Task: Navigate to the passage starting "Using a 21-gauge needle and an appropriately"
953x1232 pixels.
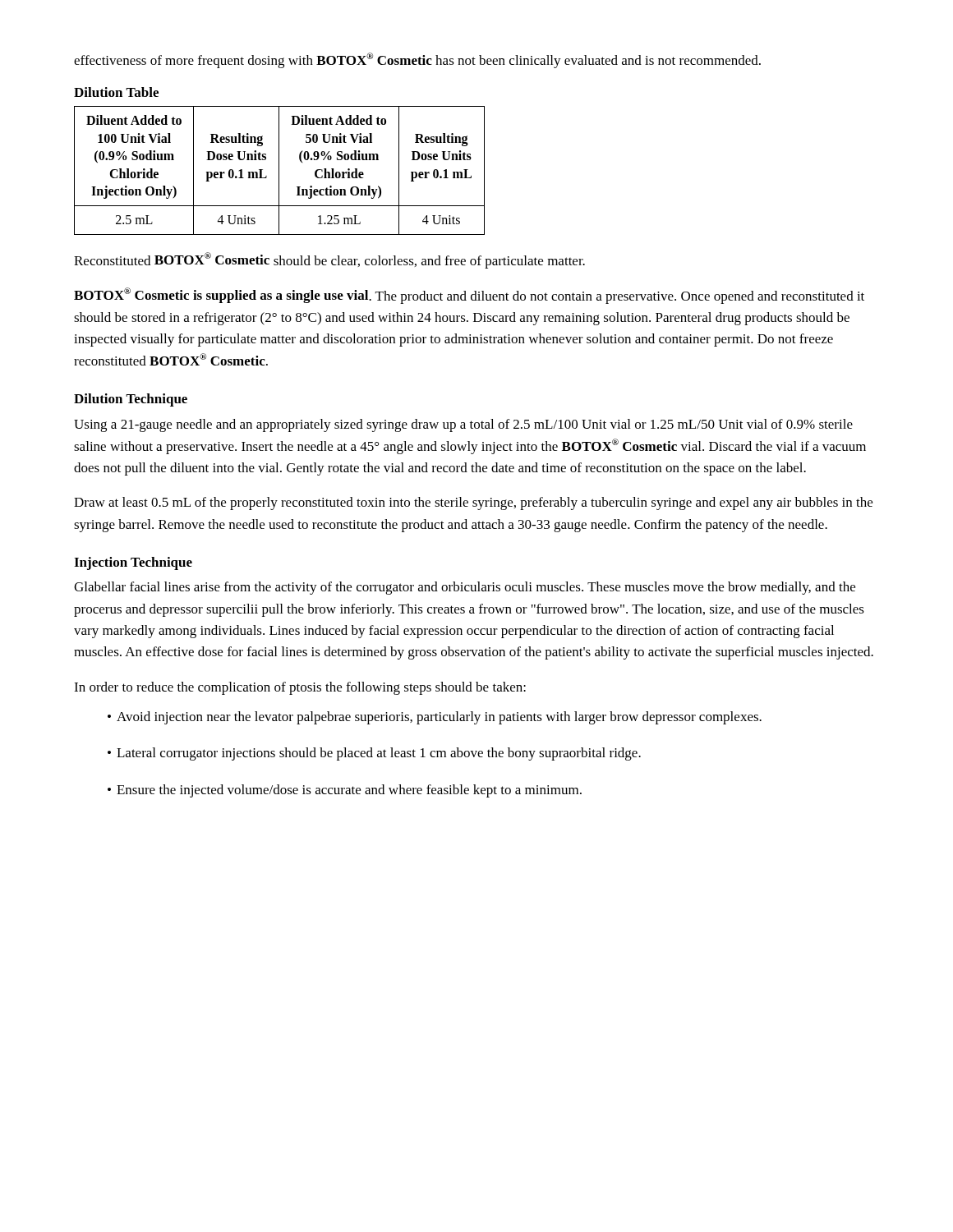Action: (470, 446)
